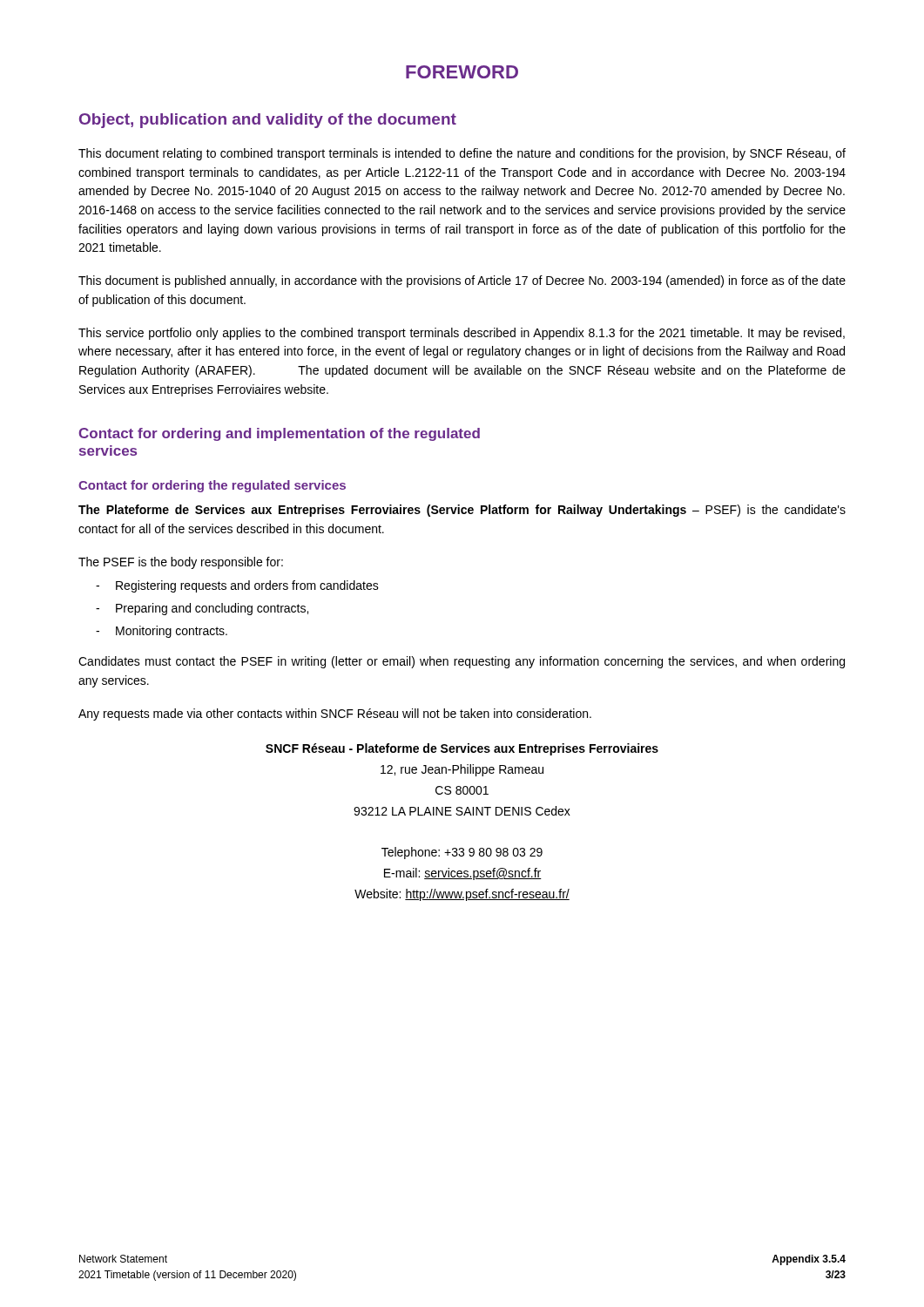Screen dimensions: 1307x924
Task: Point to the section header beginning "Contact for ordering and implementation"
Action: coord(279,442)
